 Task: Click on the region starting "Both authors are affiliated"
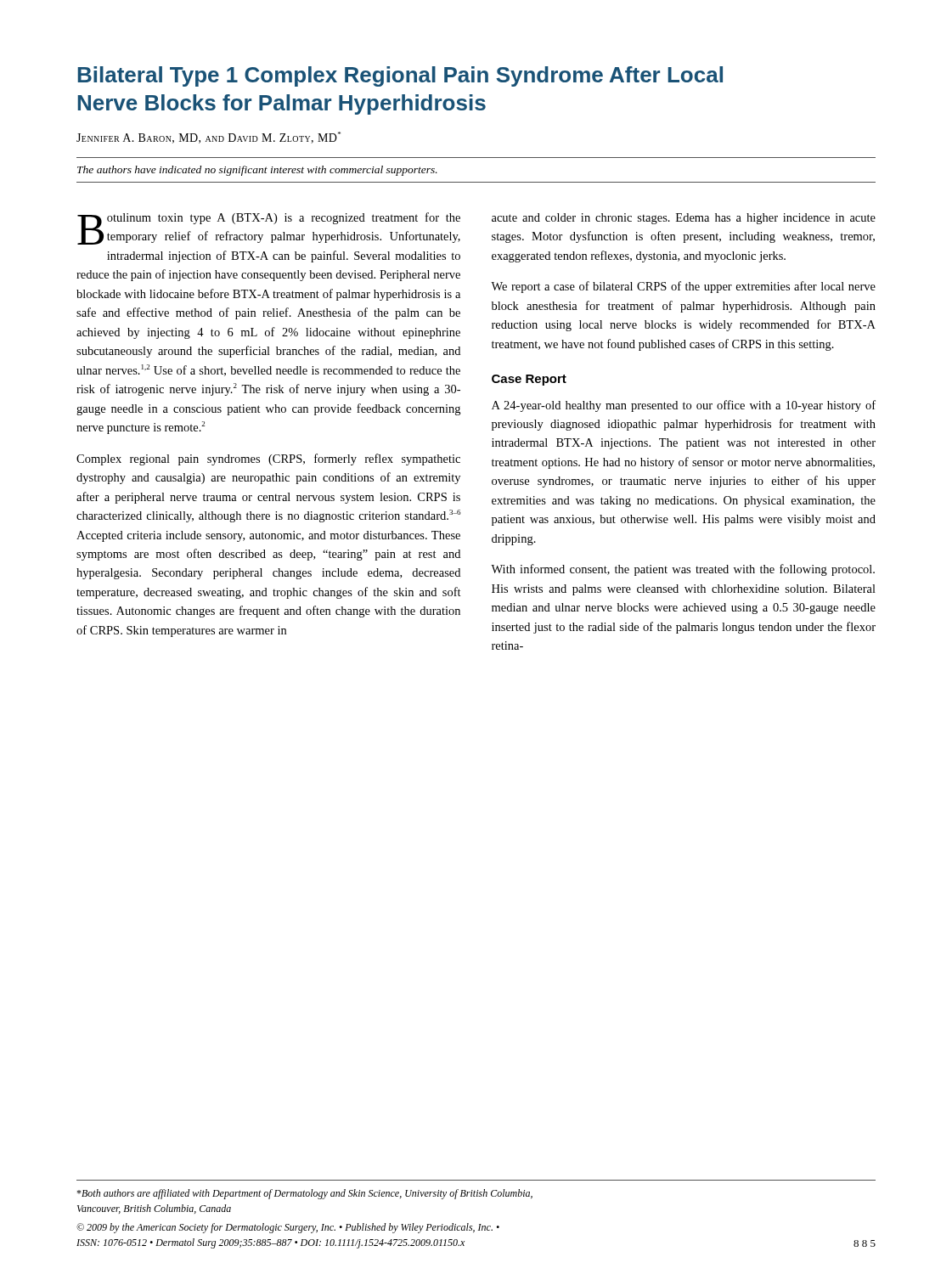pyautogui.click(x=305, y=1201)
